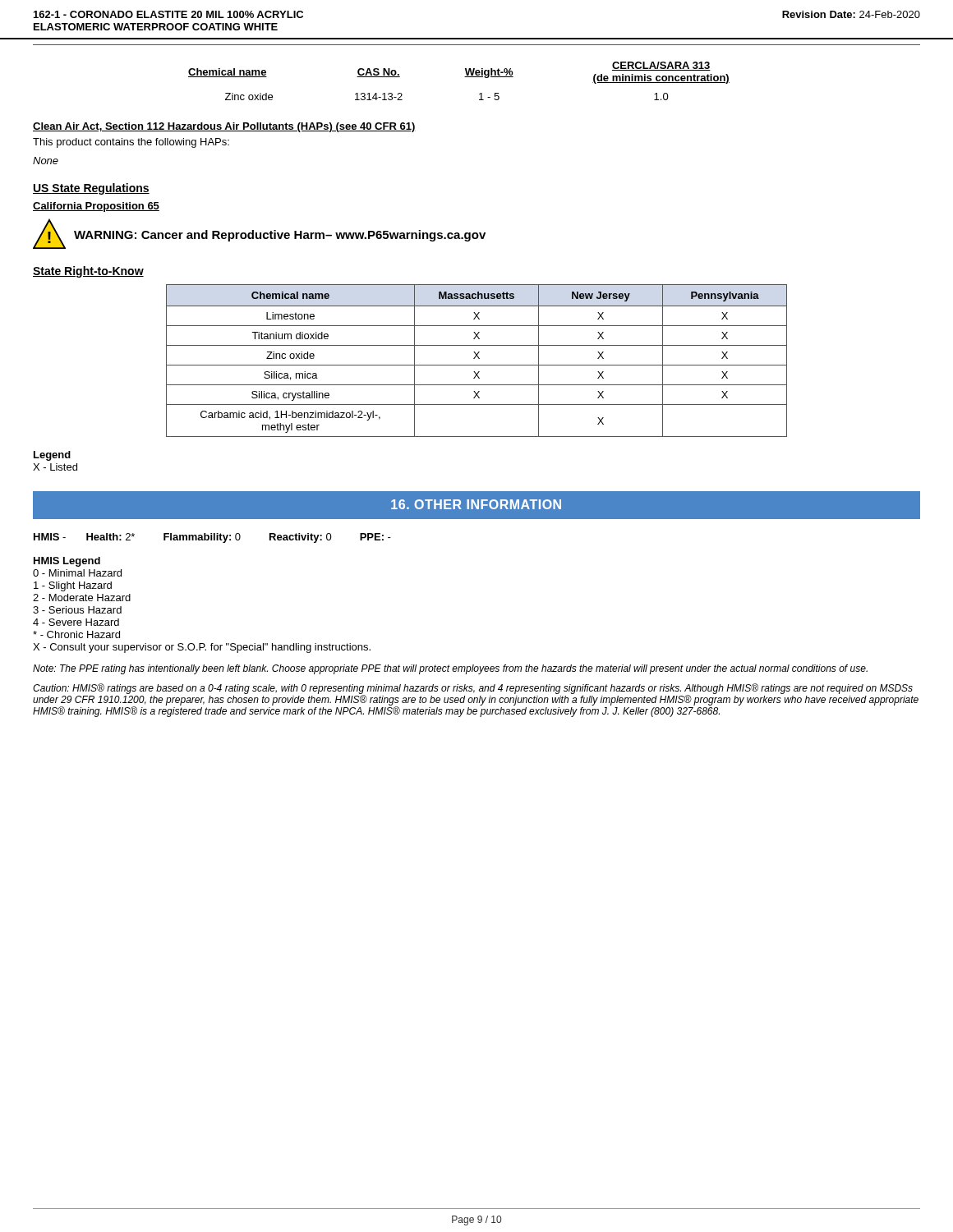Viewport: 953px width, 1232px height.
Task: Find the section header containing "US State Regulations"
Action: (x=91, y=188)
